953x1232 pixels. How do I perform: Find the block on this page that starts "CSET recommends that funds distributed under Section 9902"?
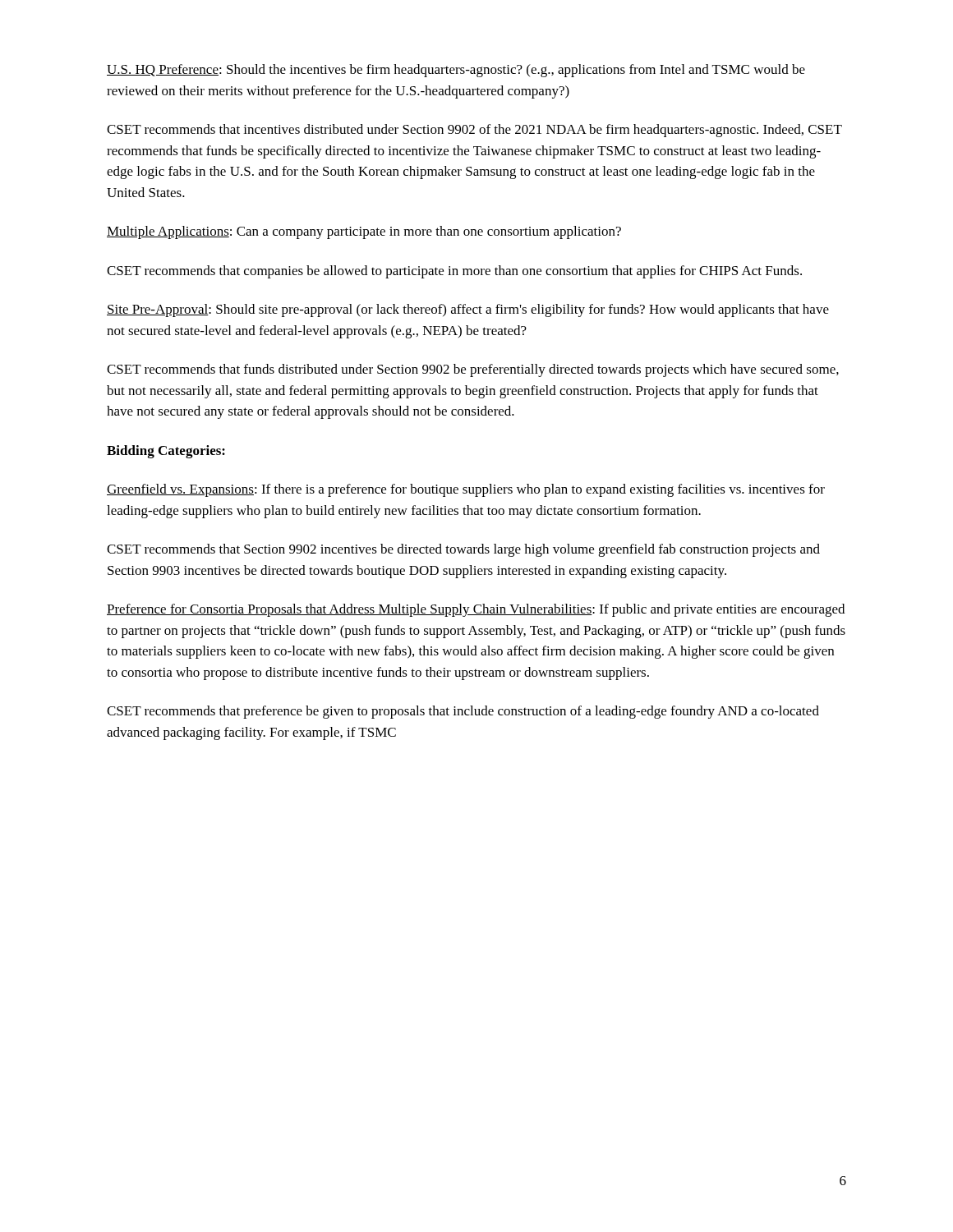473,390
